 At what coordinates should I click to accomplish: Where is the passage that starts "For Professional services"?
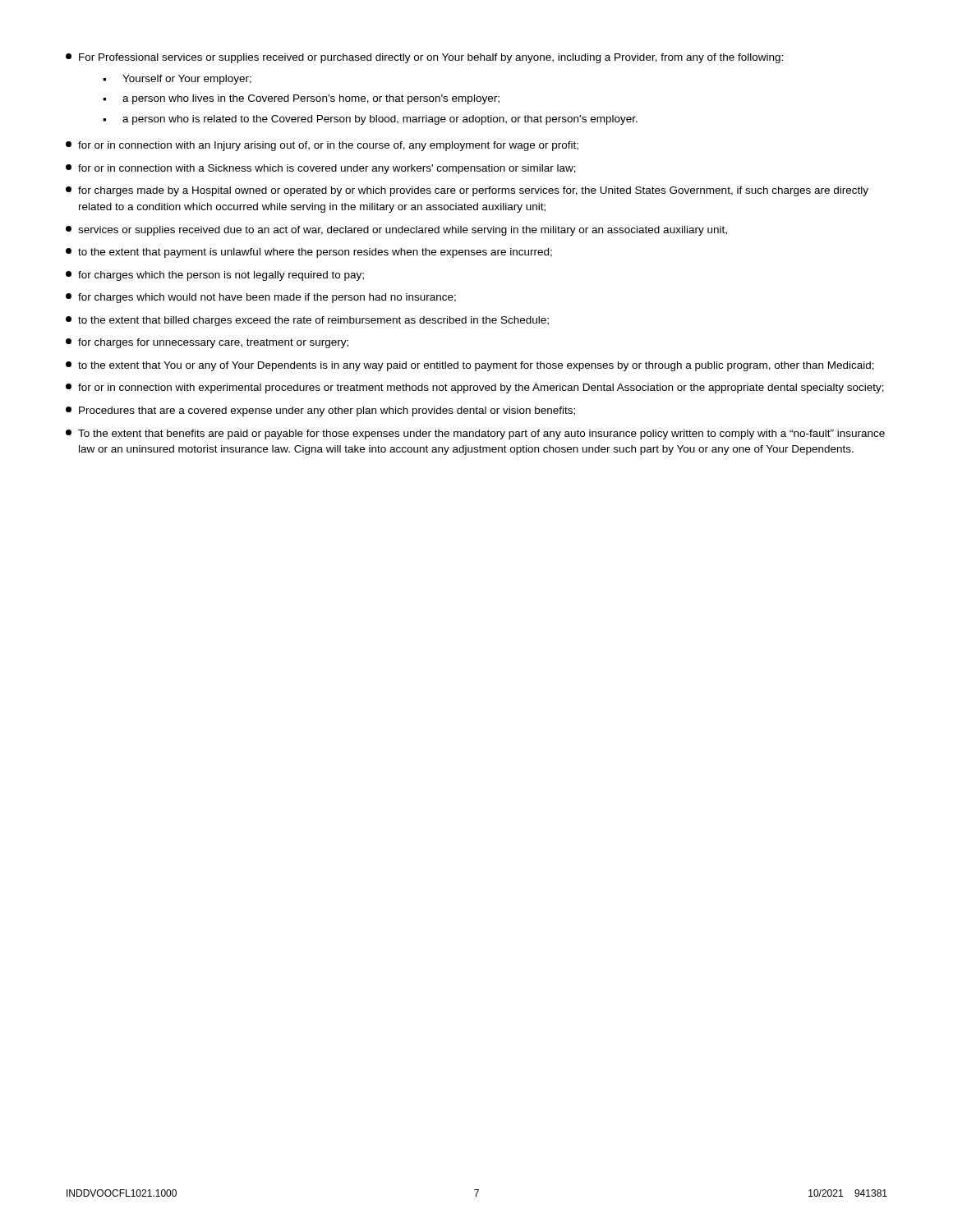coord(476,90)
